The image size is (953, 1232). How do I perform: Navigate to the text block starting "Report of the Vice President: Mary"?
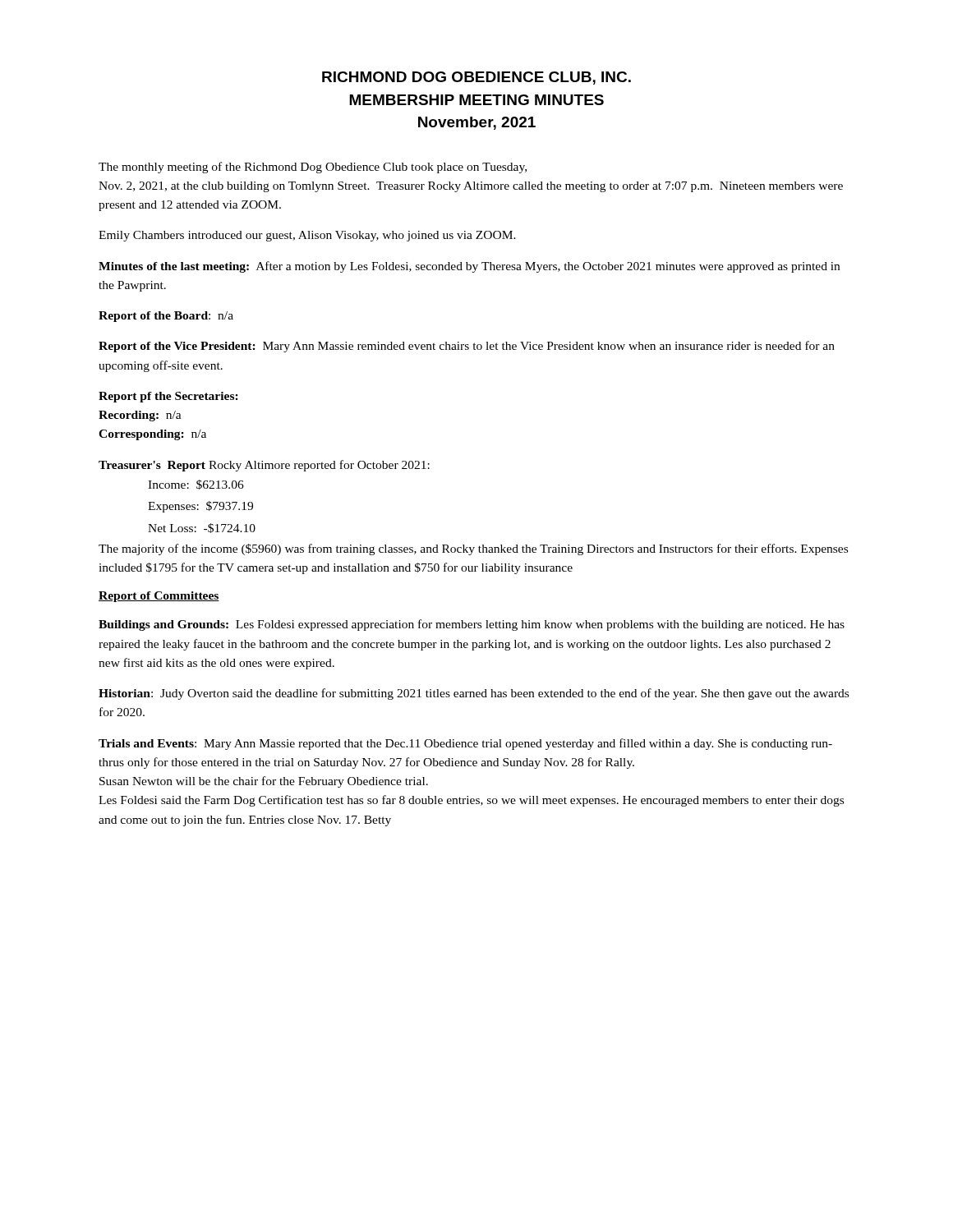coord(467,355)
